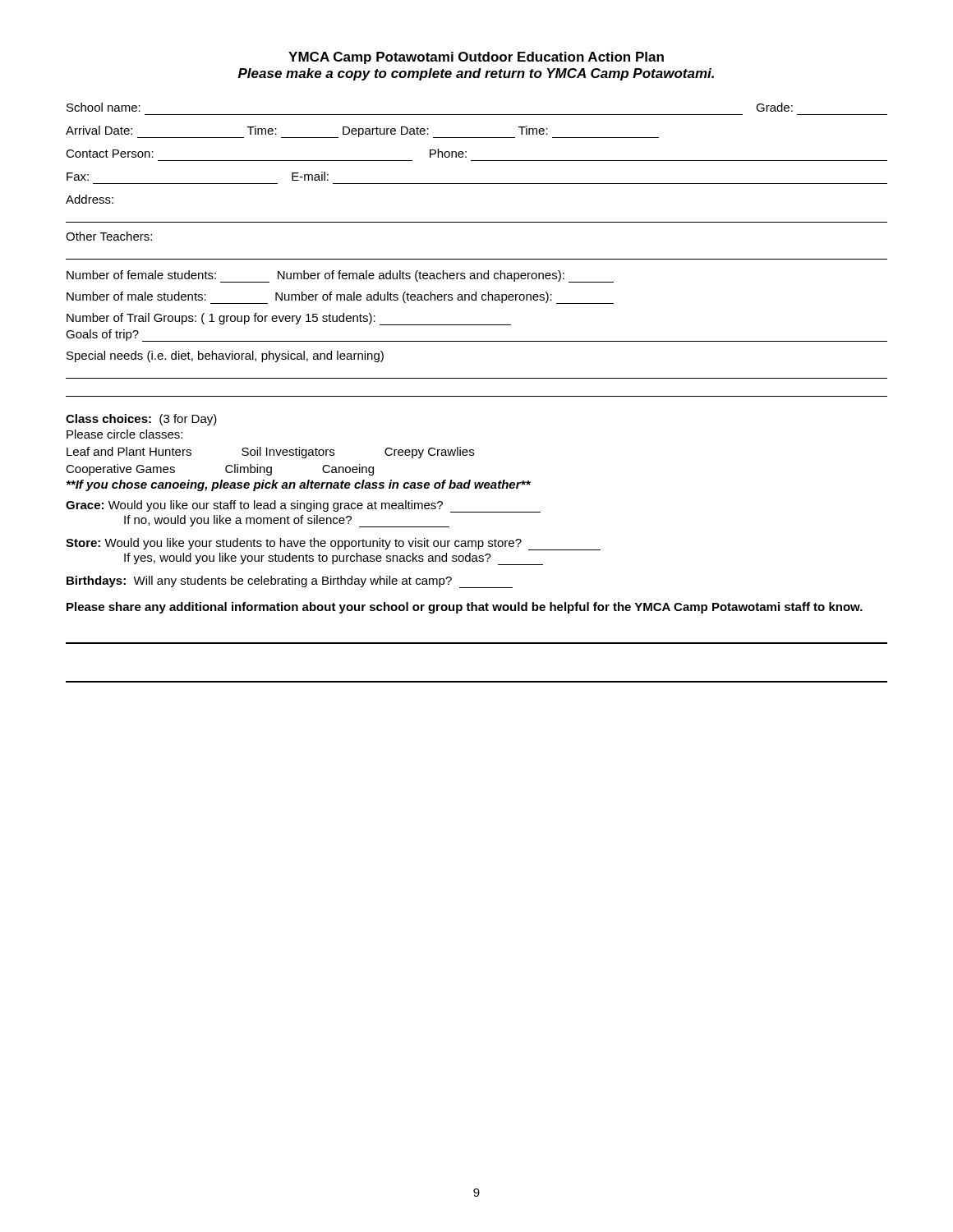The width and height of the screenshot is (953, 1232).
Task: Locate the text block starting "Fax: E-mail:"
Action: tap(476, 177)
